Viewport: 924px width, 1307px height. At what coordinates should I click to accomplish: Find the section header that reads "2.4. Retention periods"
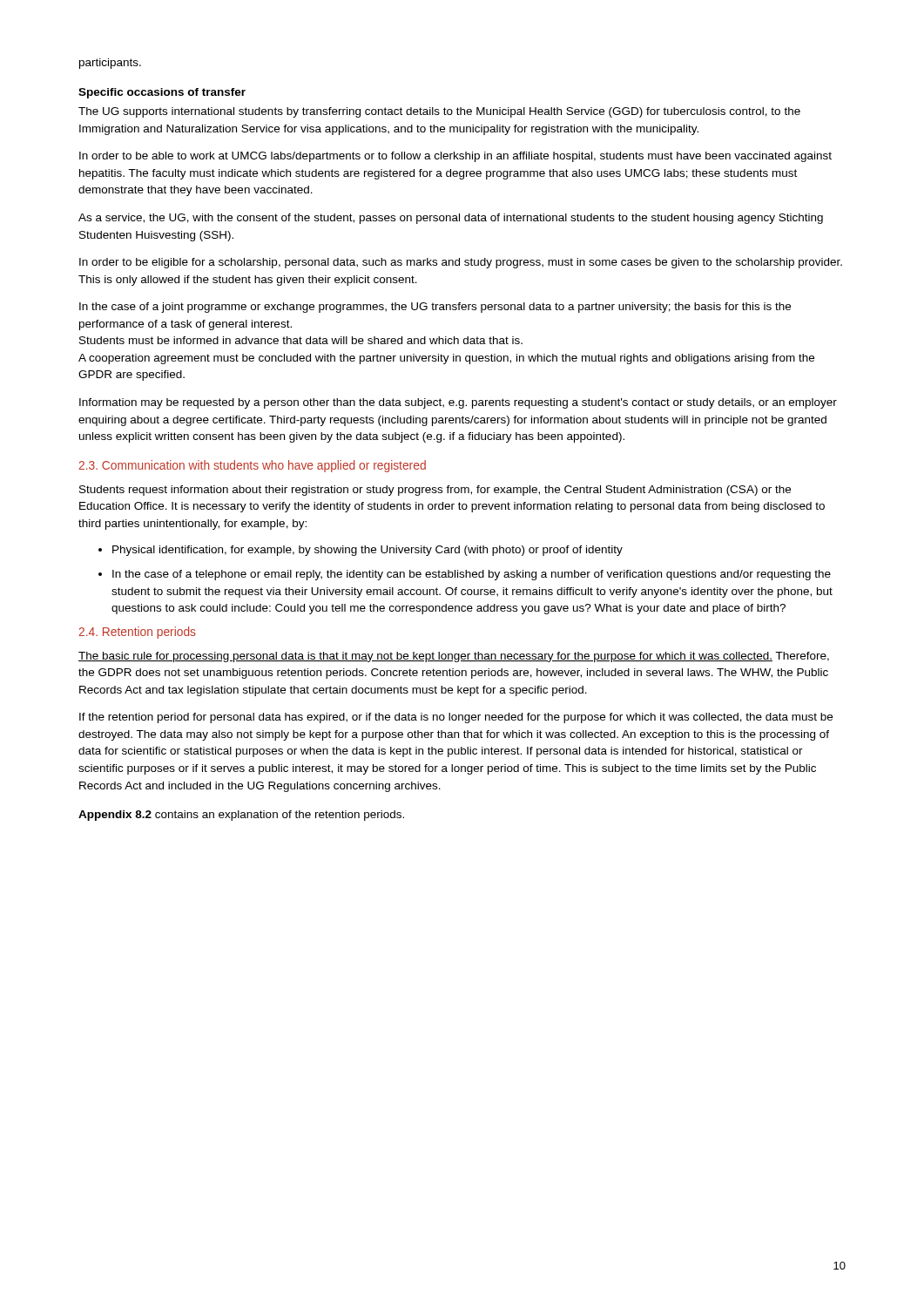(x=137, y=632)
